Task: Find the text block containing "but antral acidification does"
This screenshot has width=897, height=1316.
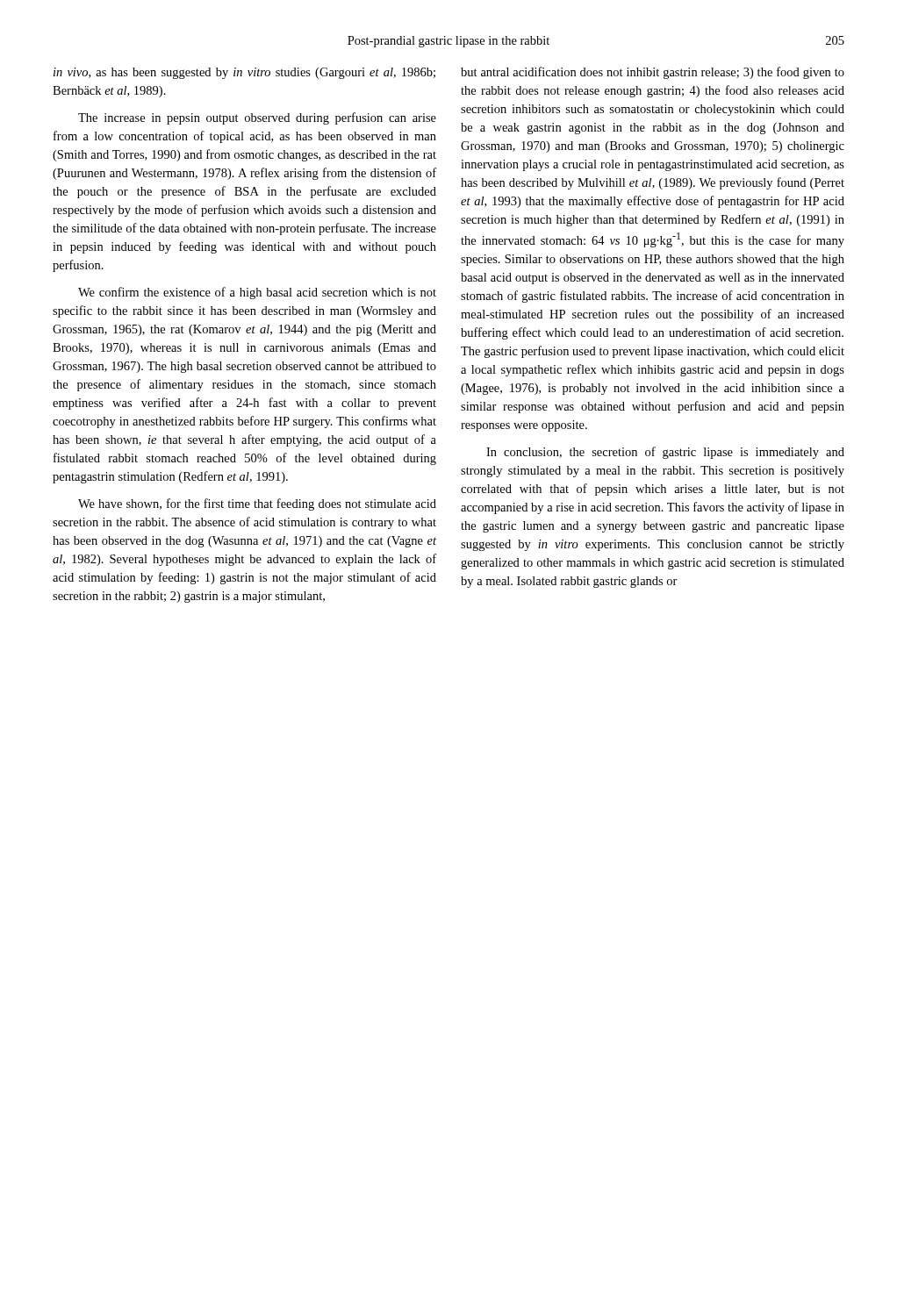Action: [653, 327]
